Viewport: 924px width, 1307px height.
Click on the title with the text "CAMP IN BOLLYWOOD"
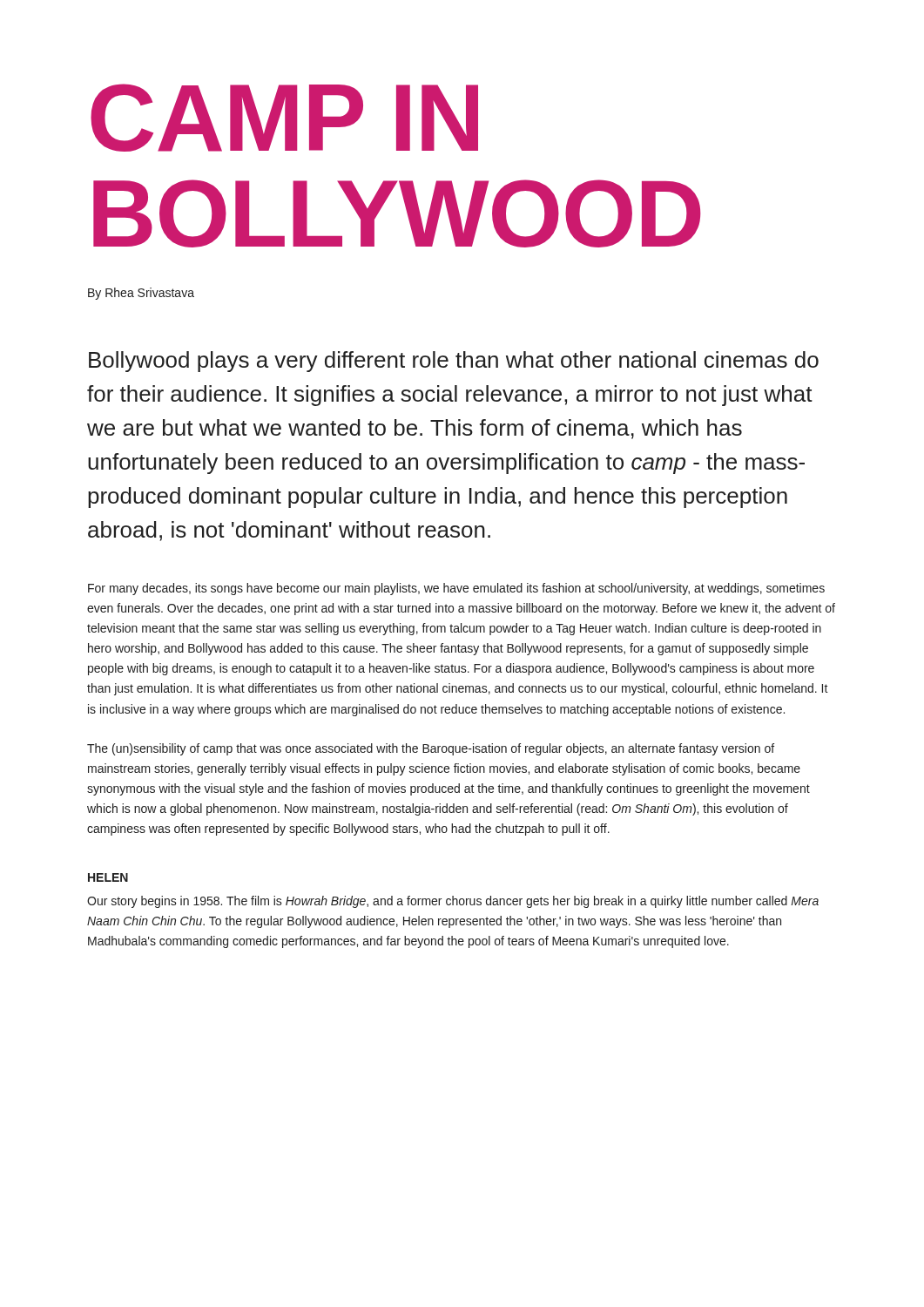462,166
